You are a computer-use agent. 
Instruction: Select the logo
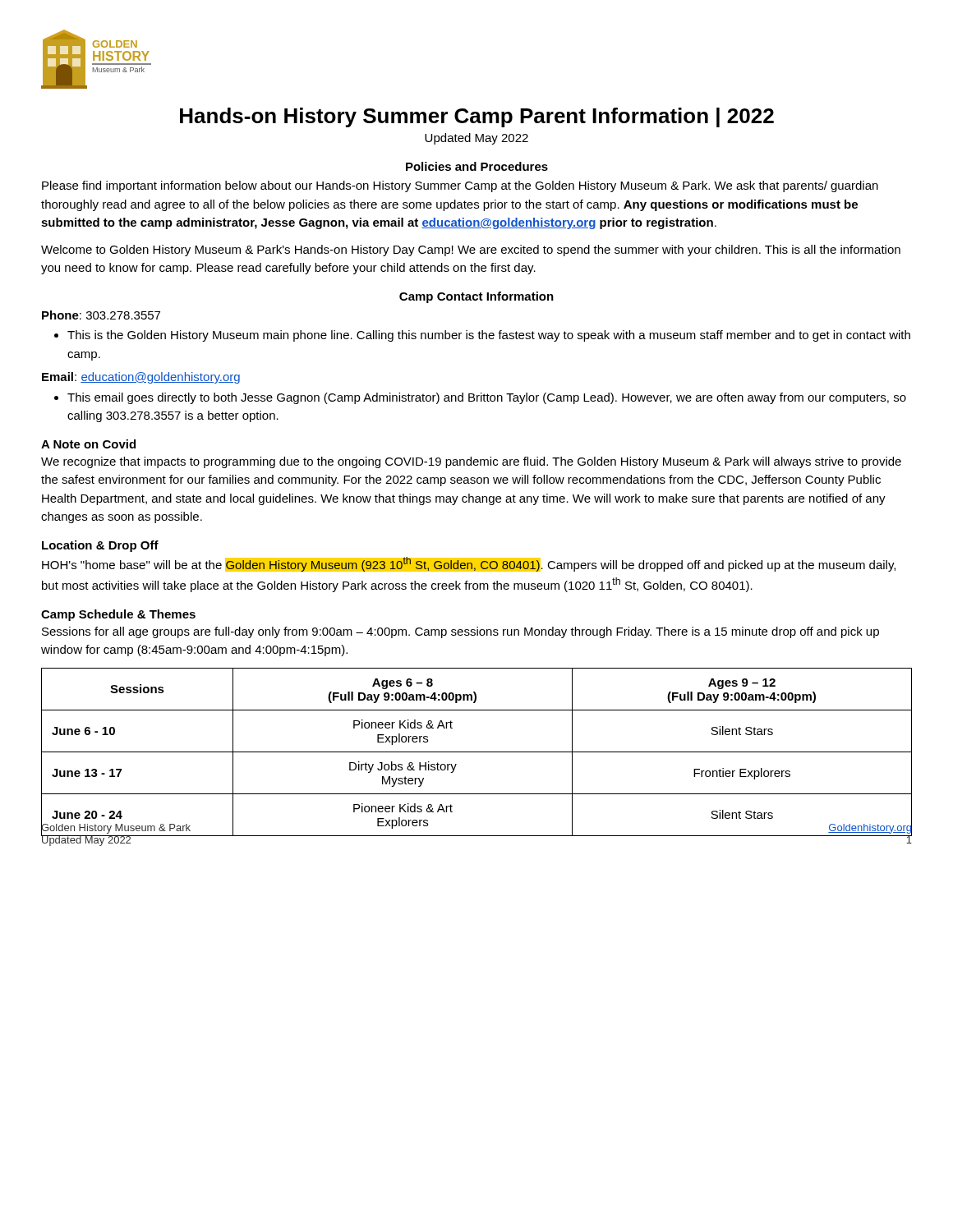tap(476, 62)
